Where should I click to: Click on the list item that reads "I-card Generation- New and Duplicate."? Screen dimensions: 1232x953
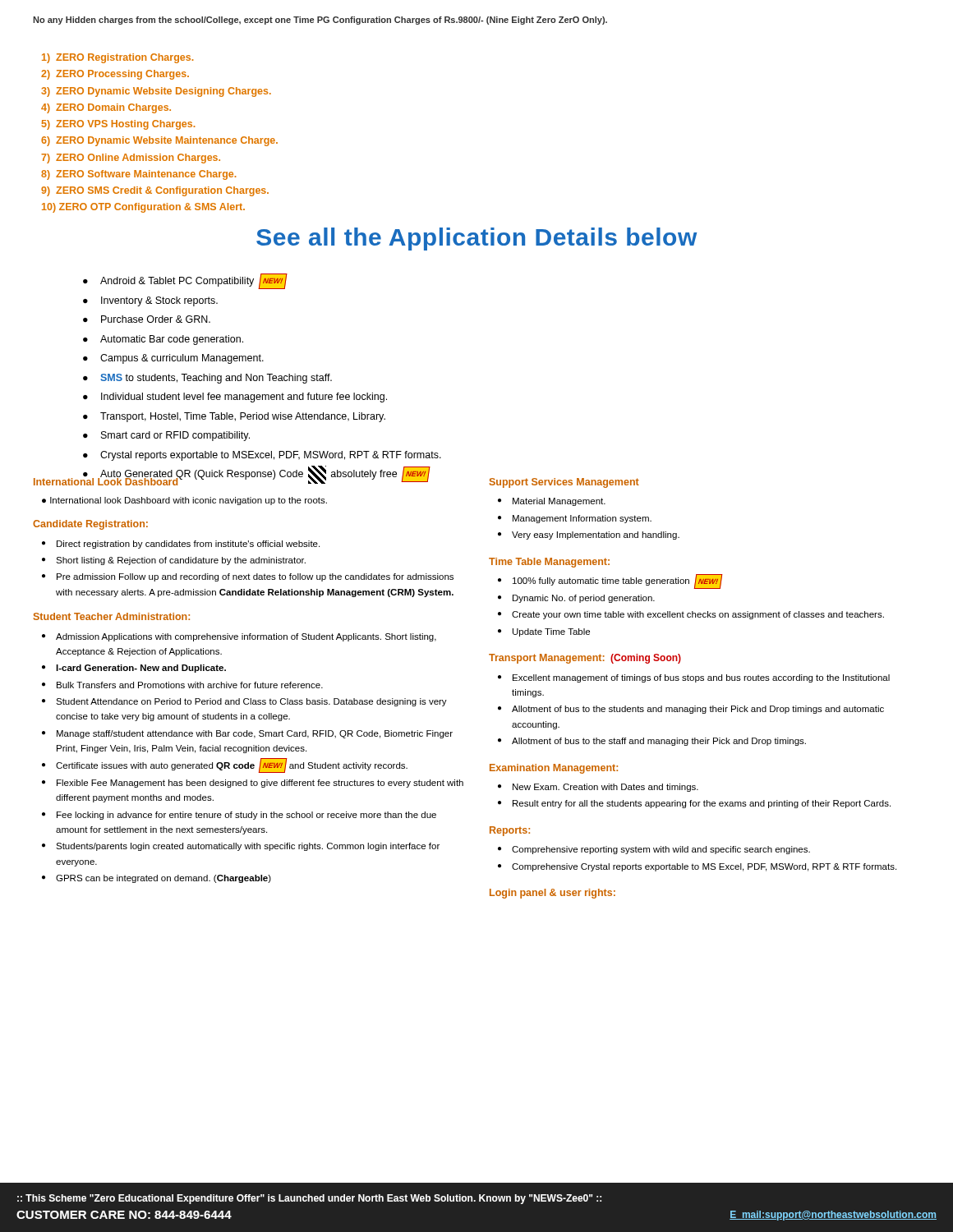click(141, 668)
